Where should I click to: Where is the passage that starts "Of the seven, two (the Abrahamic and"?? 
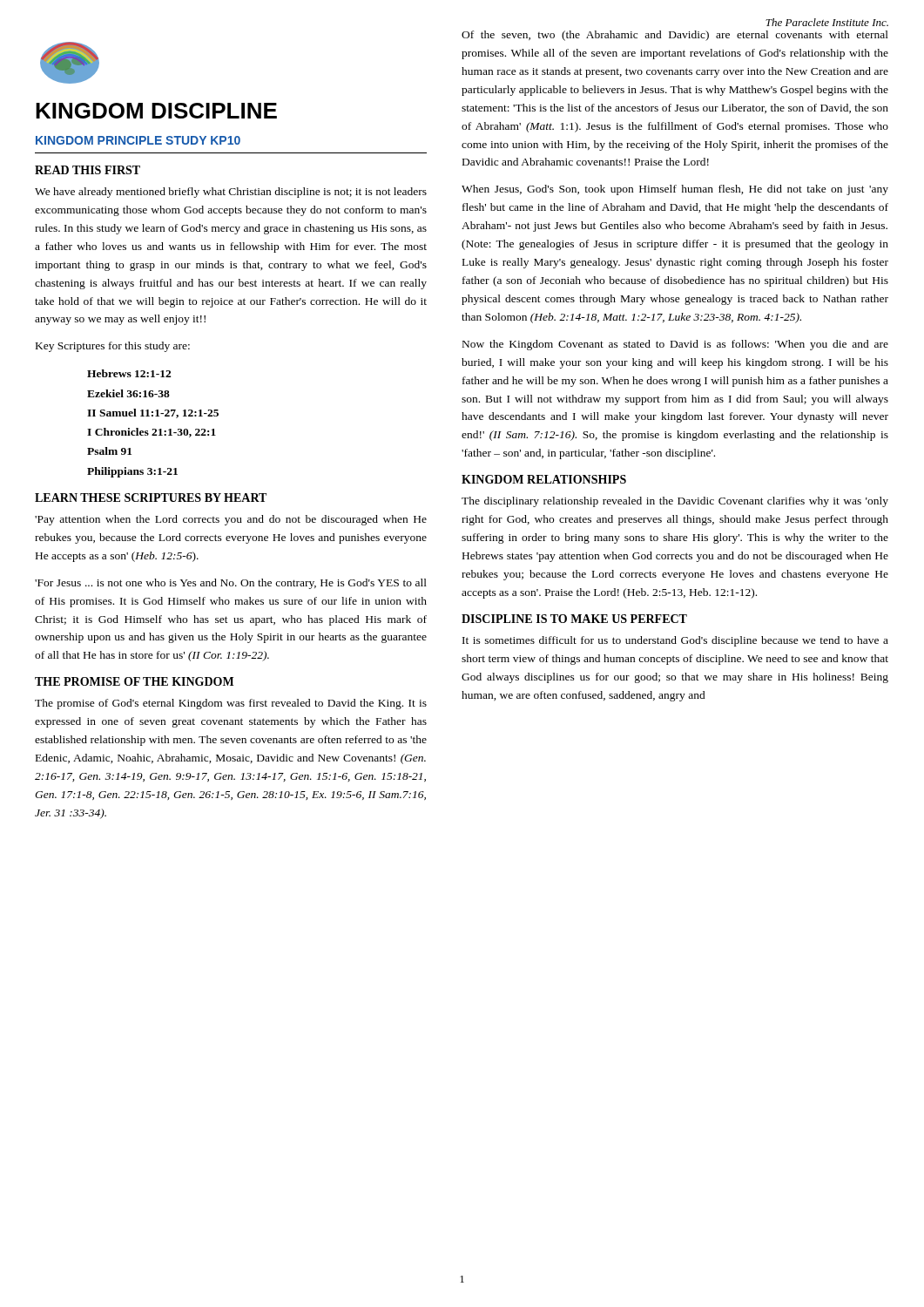point(675,98)
